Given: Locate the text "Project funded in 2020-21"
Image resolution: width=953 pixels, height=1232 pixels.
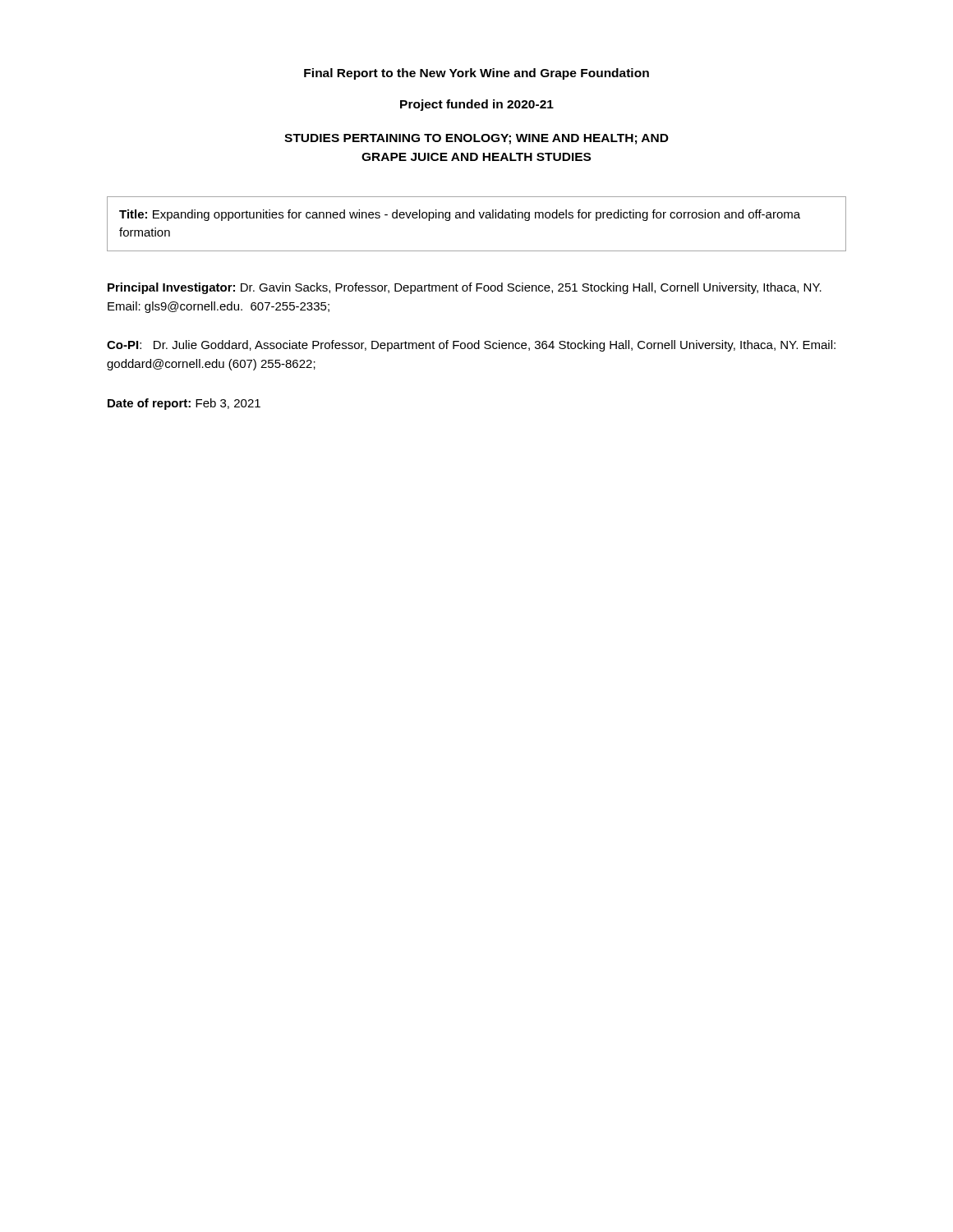Looking at the screenshot, I should click(x=476, y=104).
